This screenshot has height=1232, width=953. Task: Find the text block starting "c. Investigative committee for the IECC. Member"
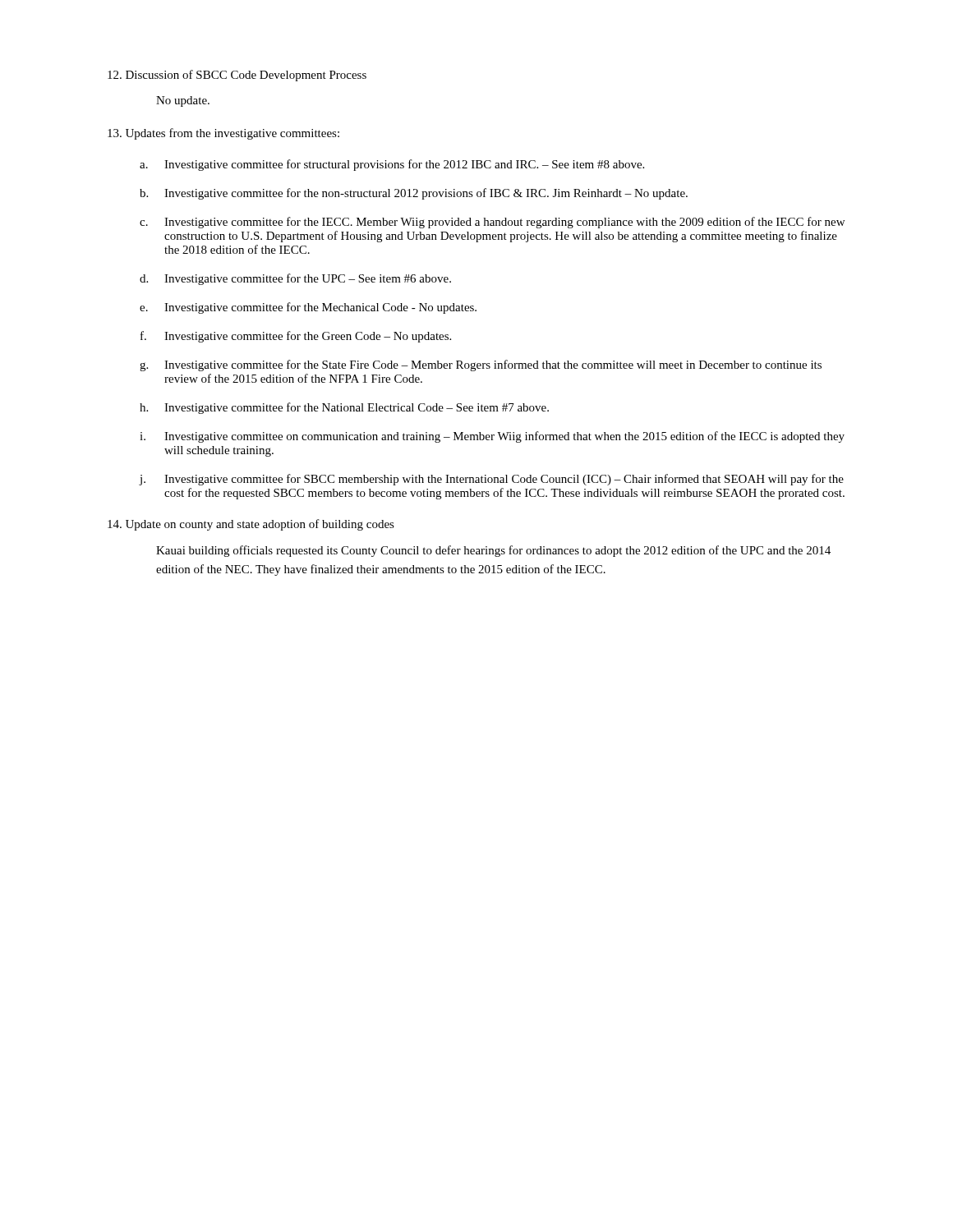493,236
